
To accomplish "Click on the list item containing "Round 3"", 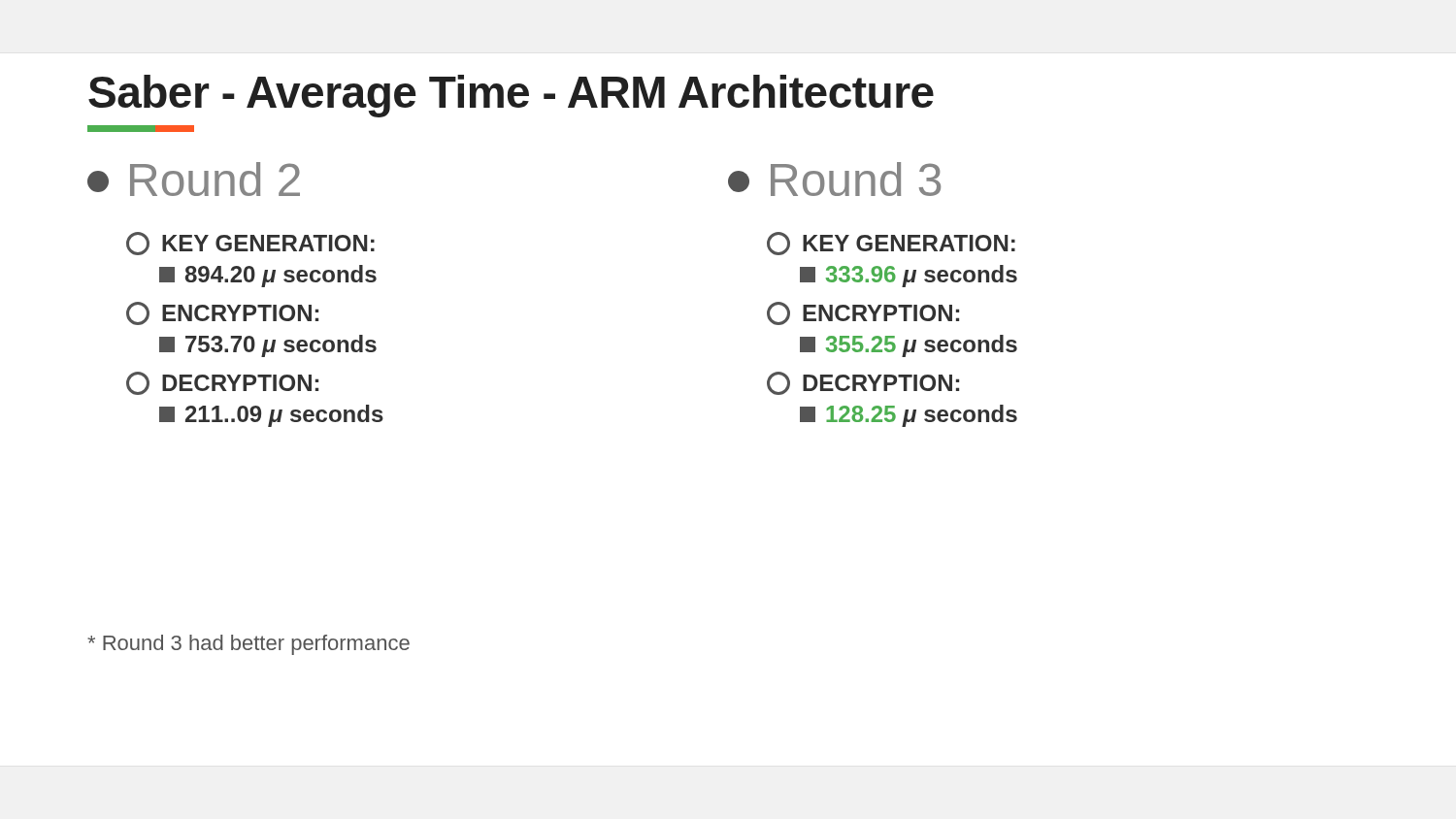I will pyautogui.click(x=836, y=181).
